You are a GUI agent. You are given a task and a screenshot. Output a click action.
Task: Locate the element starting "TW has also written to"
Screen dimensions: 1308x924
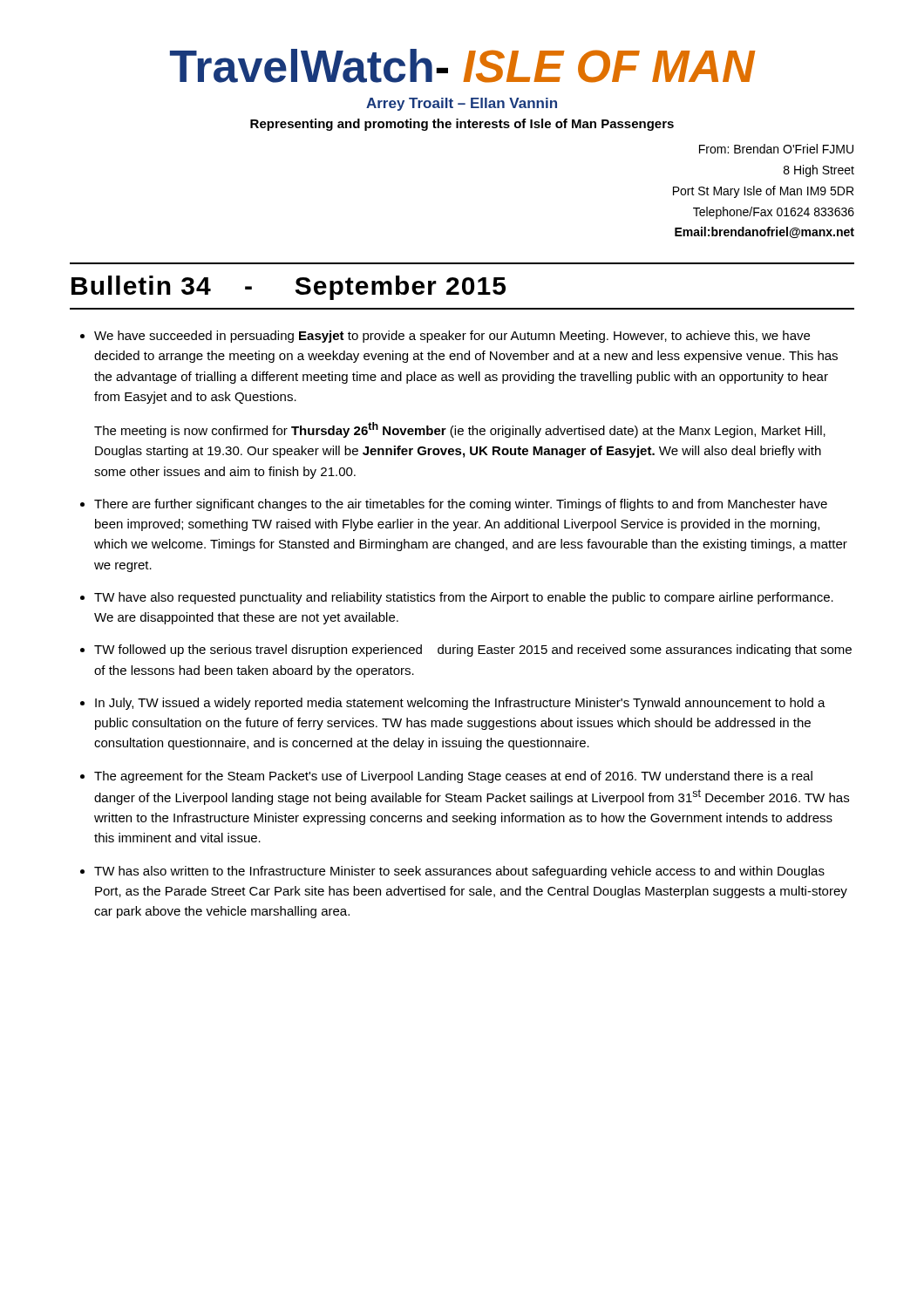click(471, 891)
